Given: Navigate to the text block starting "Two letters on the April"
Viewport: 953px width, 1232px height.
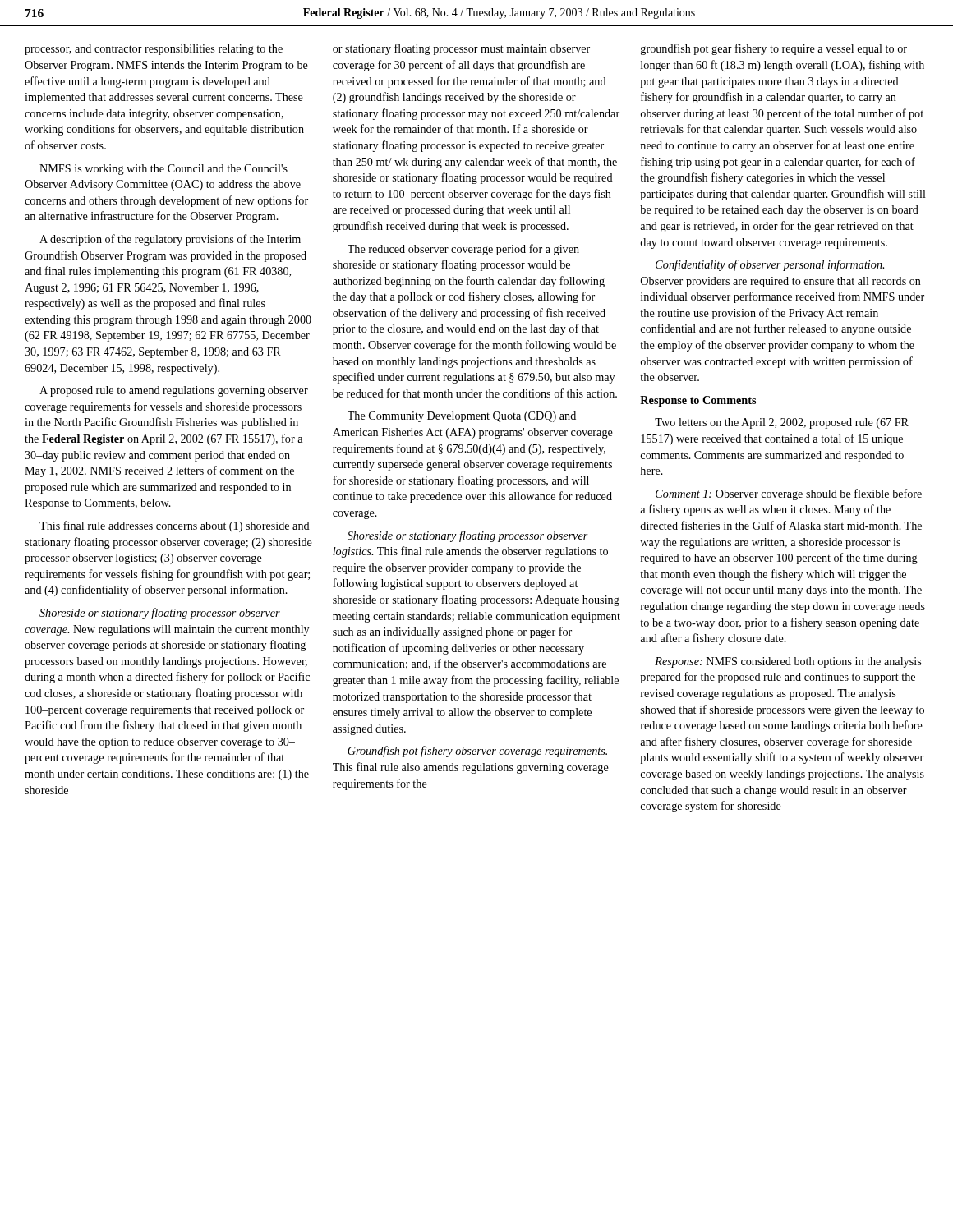Looking at the screenshot, I should 784,447.
